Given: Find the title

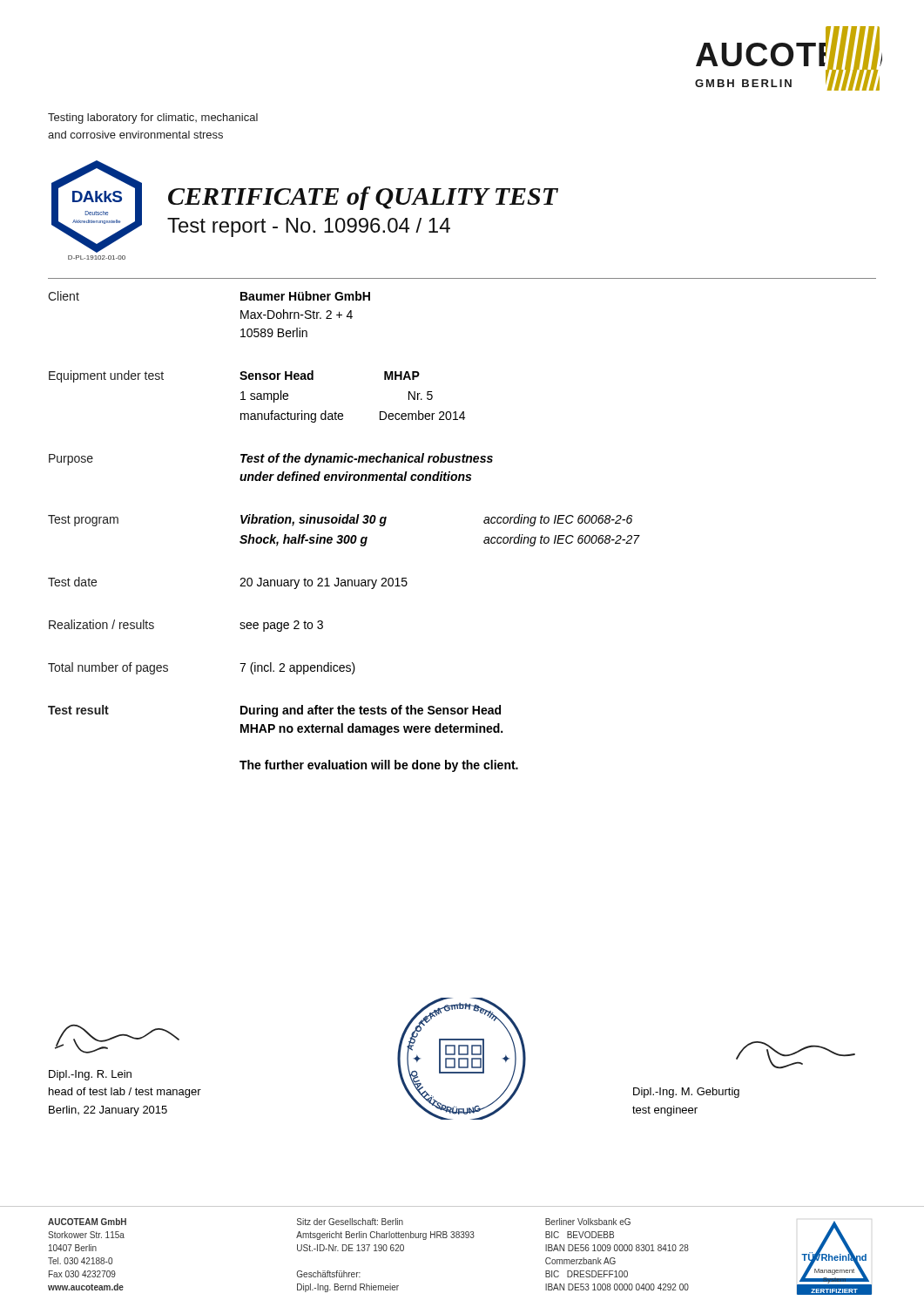Looking at the screenshot, I should pyautogui.click(x=522, y=209).
